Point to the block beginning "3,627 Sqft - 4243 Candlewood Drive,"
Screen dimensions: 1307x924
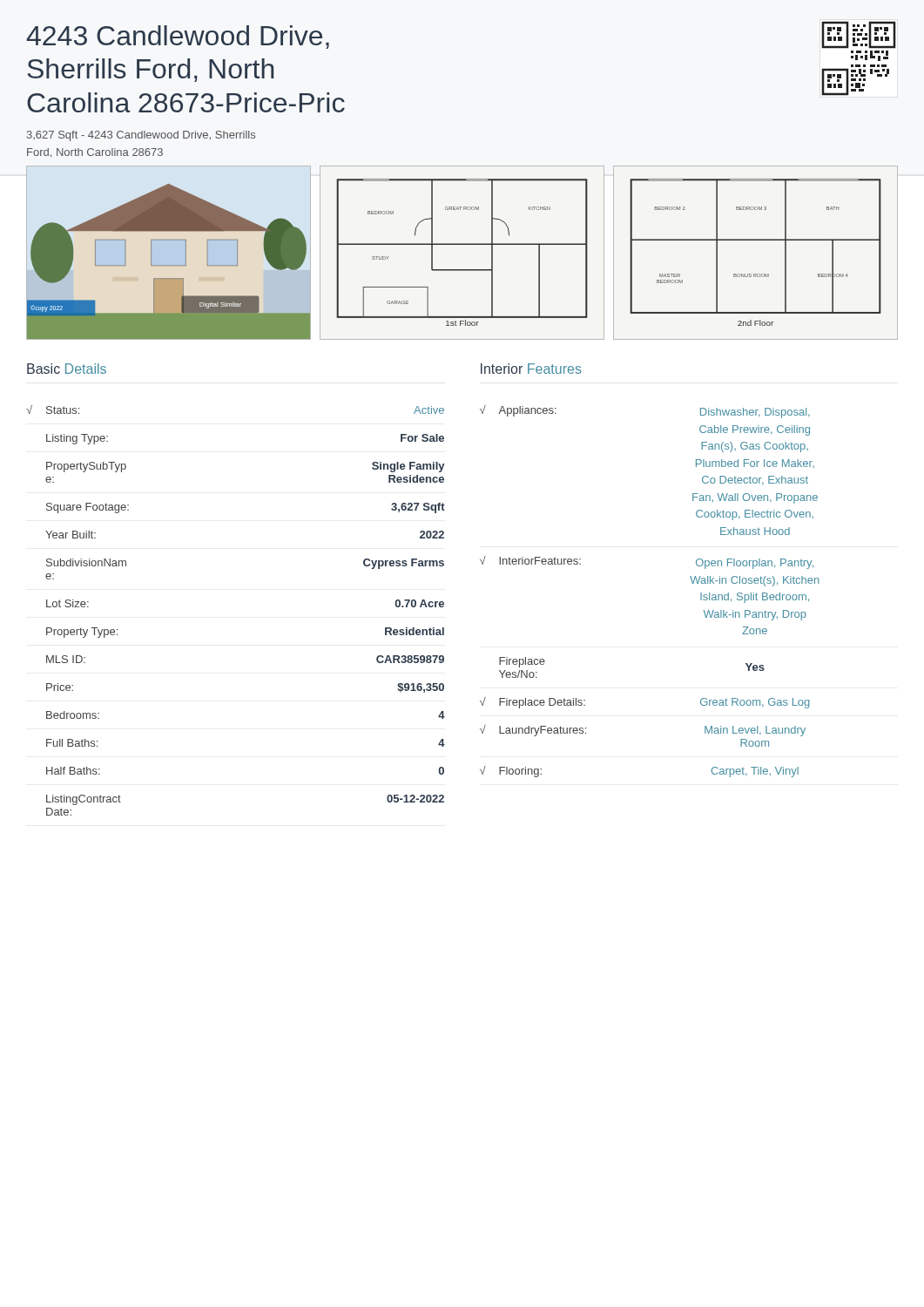141,143
